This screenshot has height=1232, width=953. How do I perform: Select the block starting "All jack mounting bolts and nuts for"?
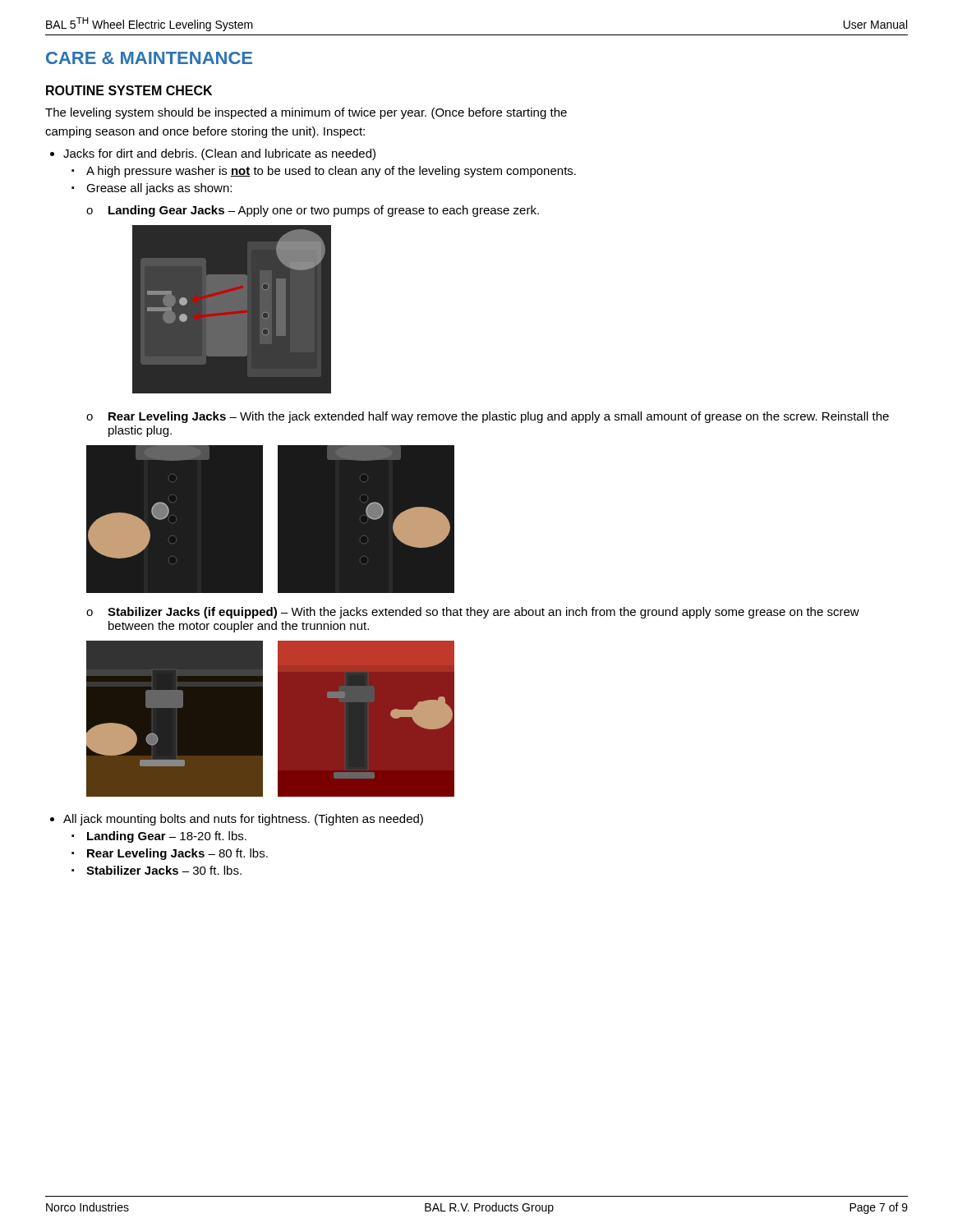pos(243,820)
